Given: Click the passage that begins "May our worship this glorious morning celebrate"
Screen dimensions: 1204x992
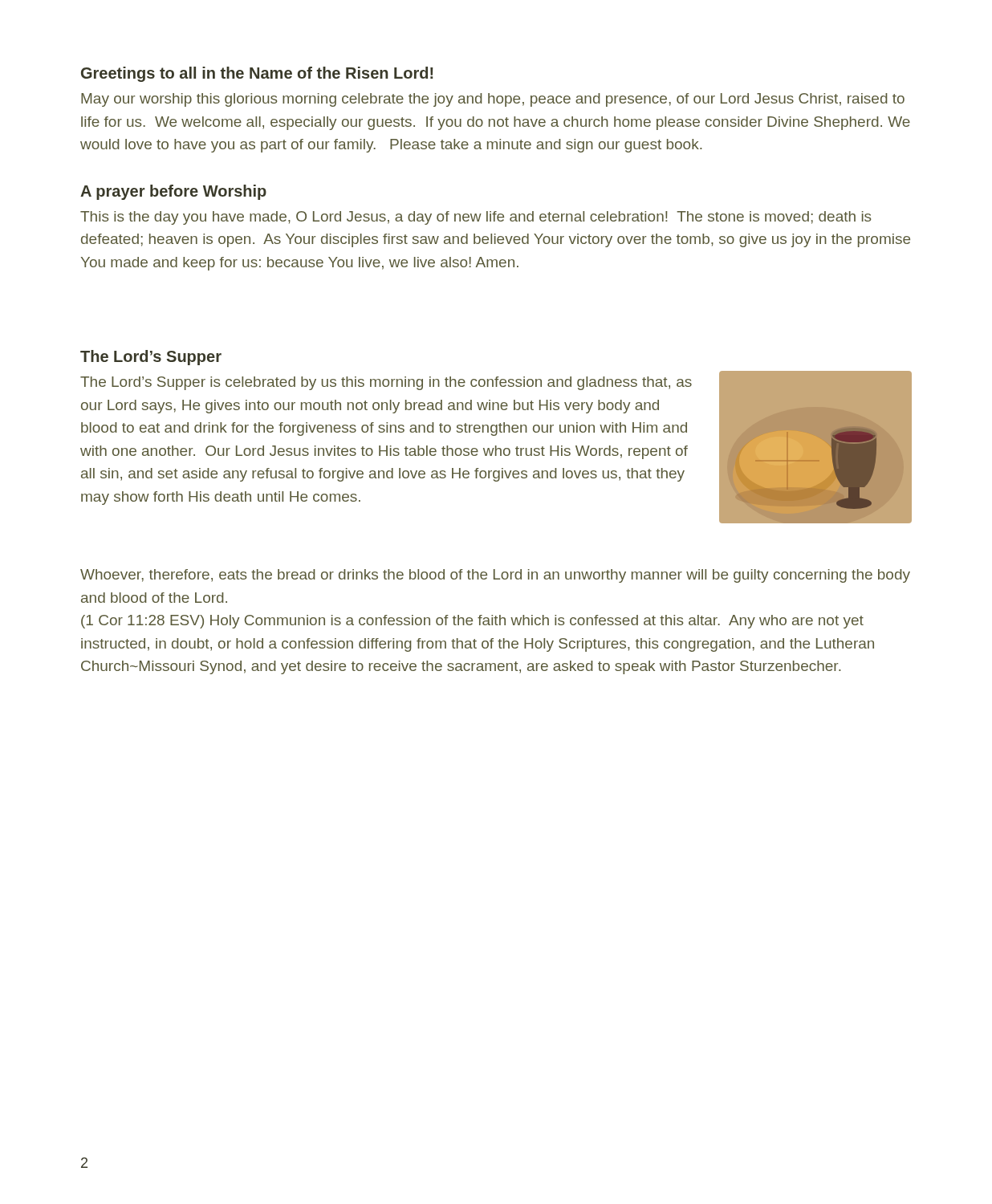Looking at the screenshot, I should 495,121.
